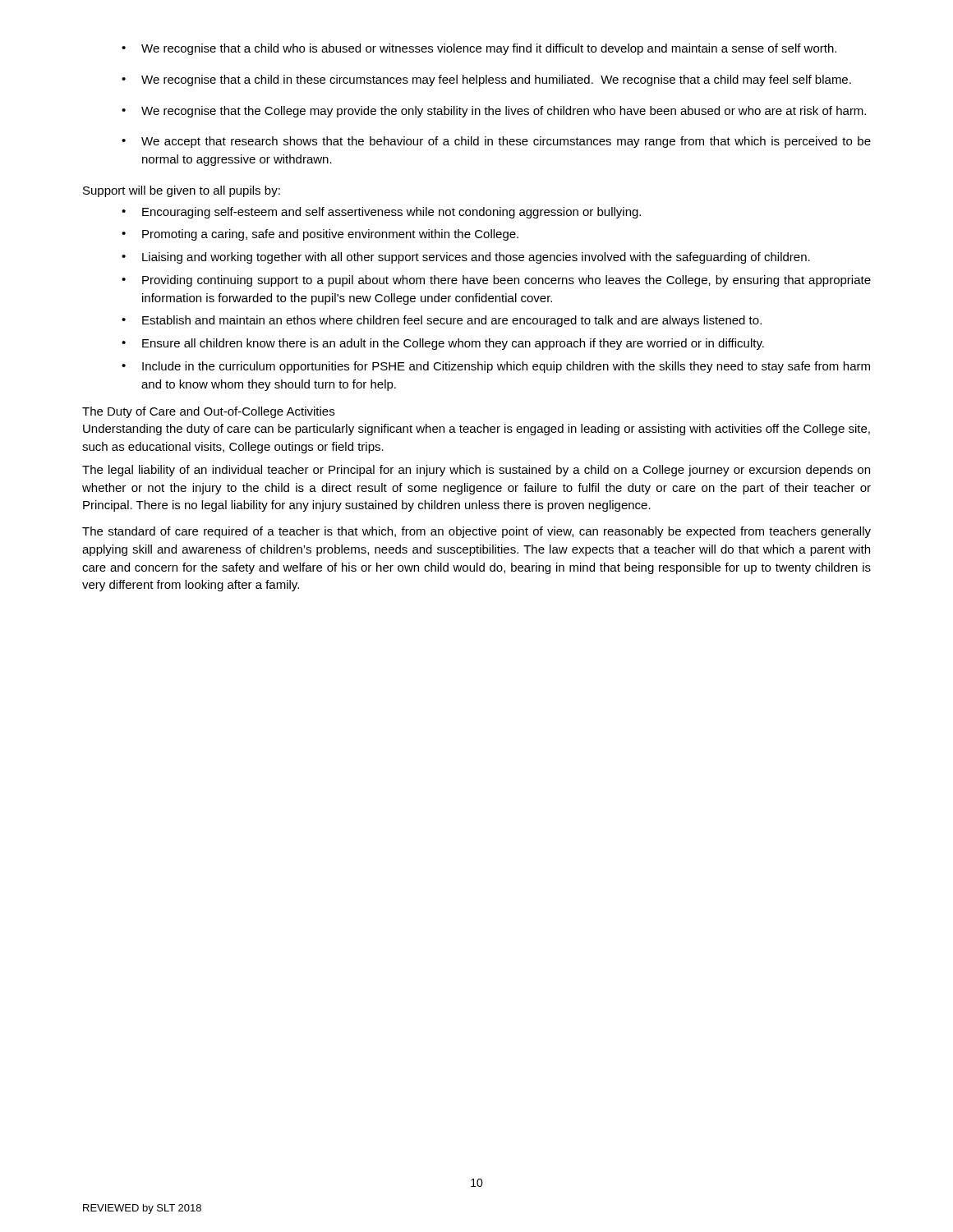Select the section header
The width and height of the screenshot is (953, 1232).
point(209,411)
